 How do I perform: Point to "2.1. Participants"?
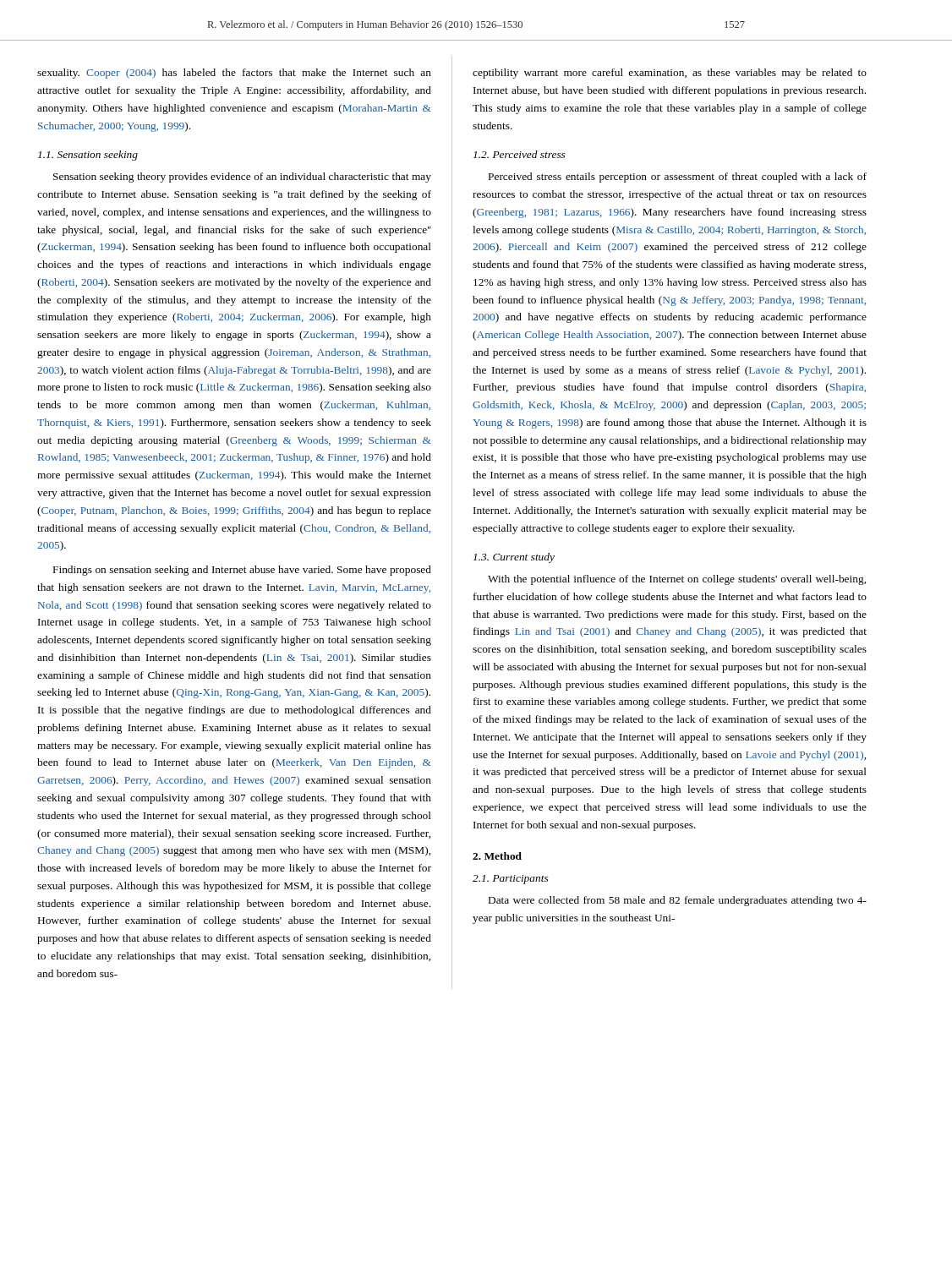(x=511, y=878)
